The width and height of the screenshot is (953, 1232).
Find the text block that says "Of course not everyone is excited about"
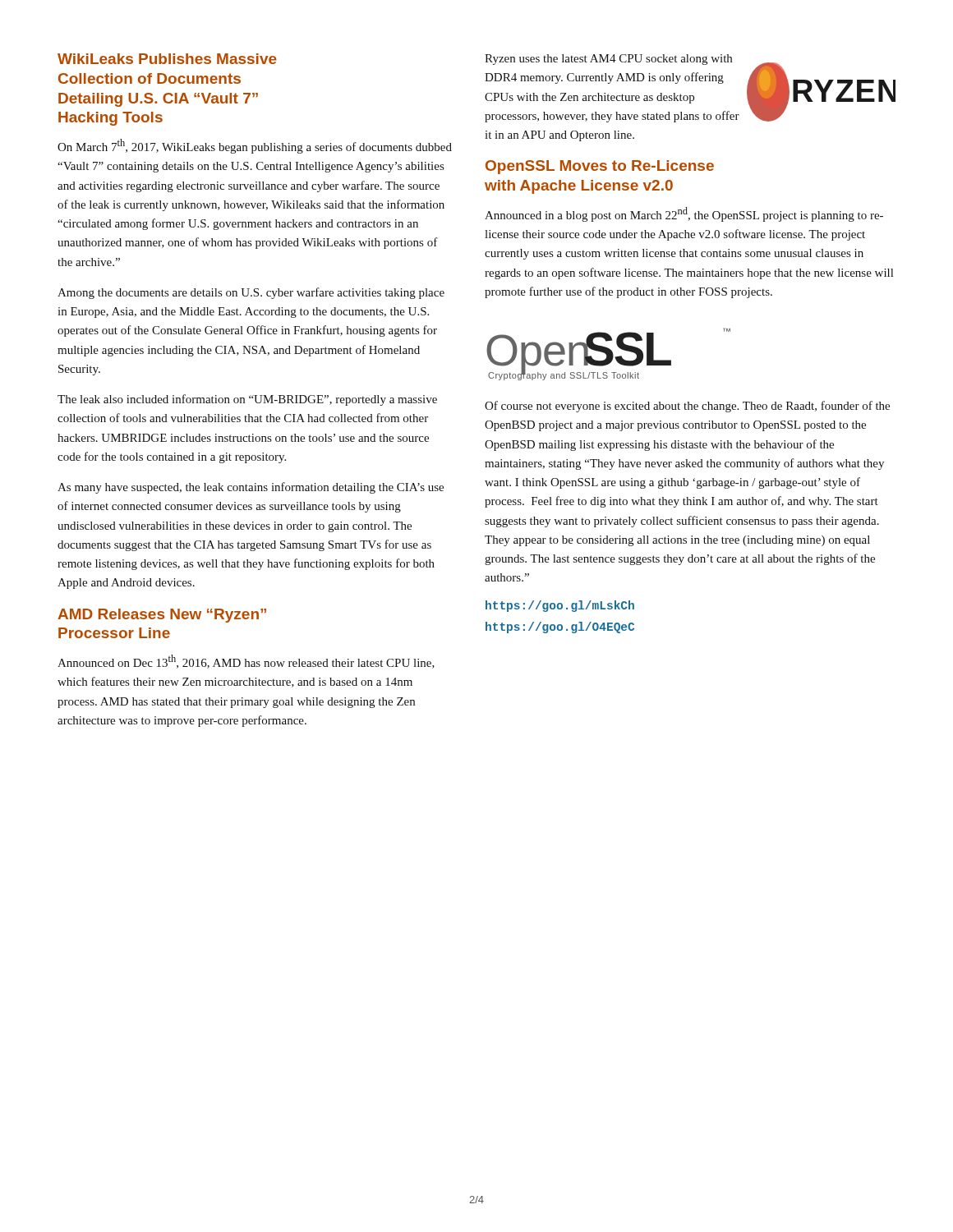click(690, 492)
